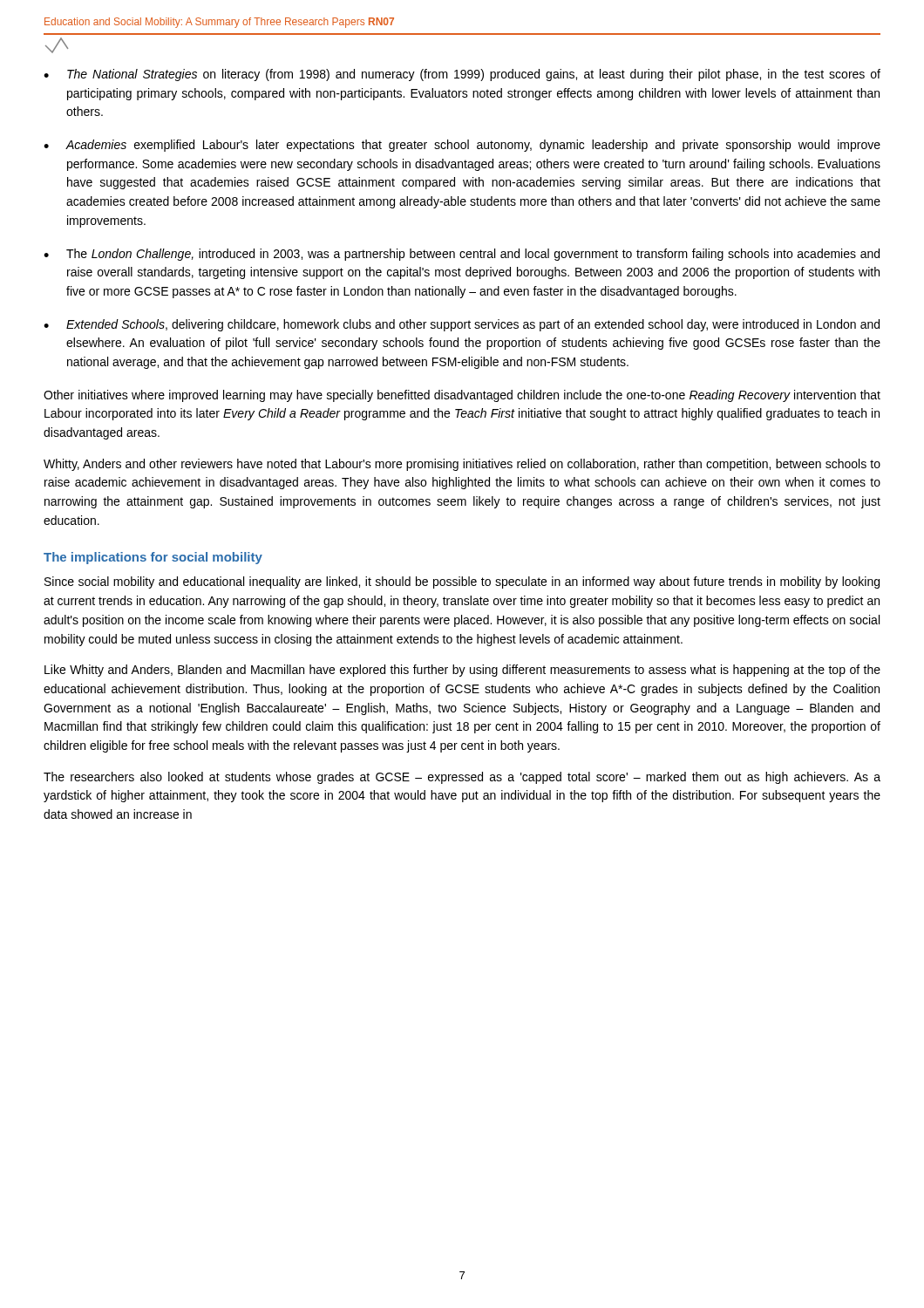Click the passage that begins "Other initiatives where improved learning may have"

point(462,414)
